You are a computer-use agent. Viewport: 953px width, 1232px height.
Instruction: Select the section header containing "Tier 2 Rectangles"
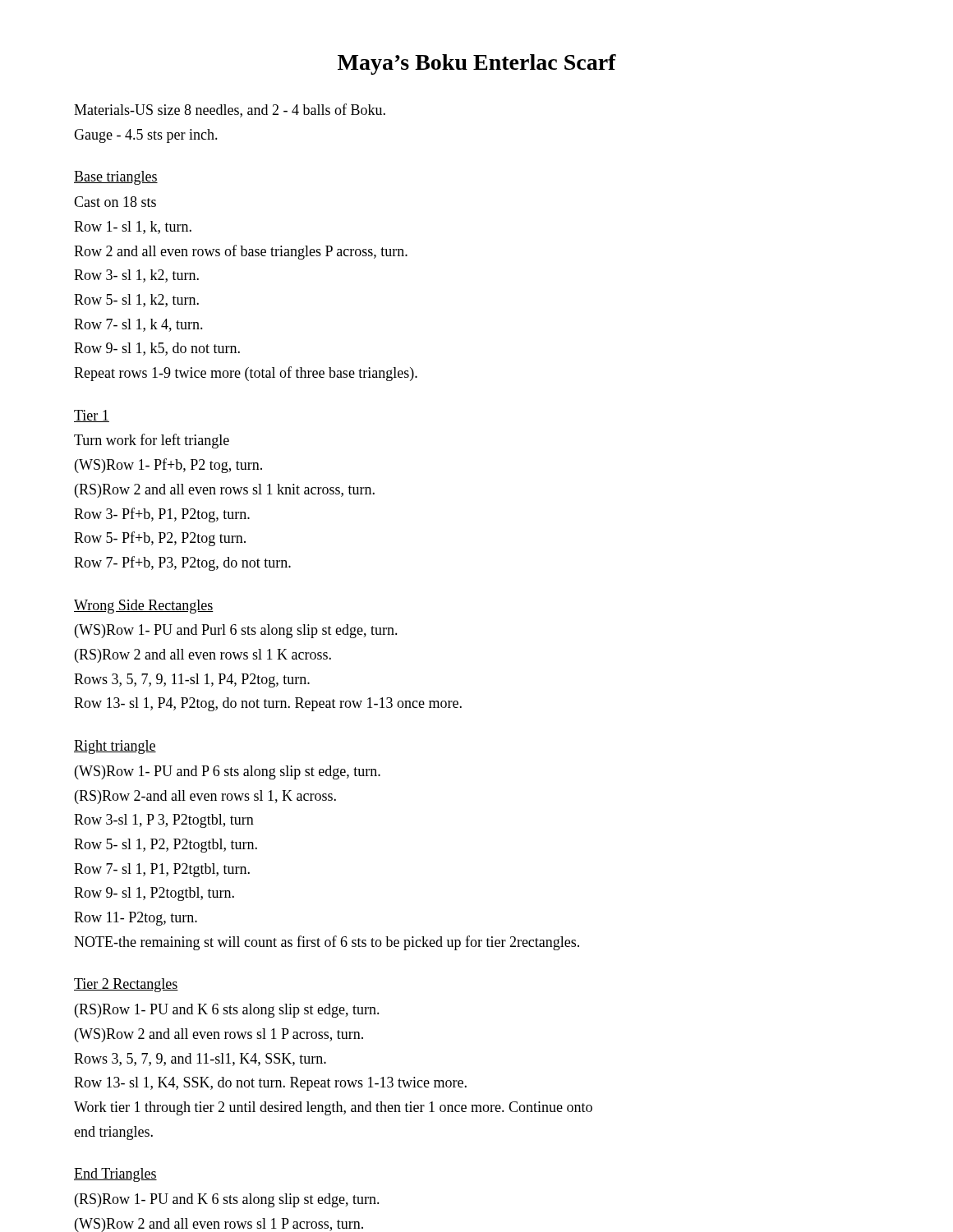126,985
